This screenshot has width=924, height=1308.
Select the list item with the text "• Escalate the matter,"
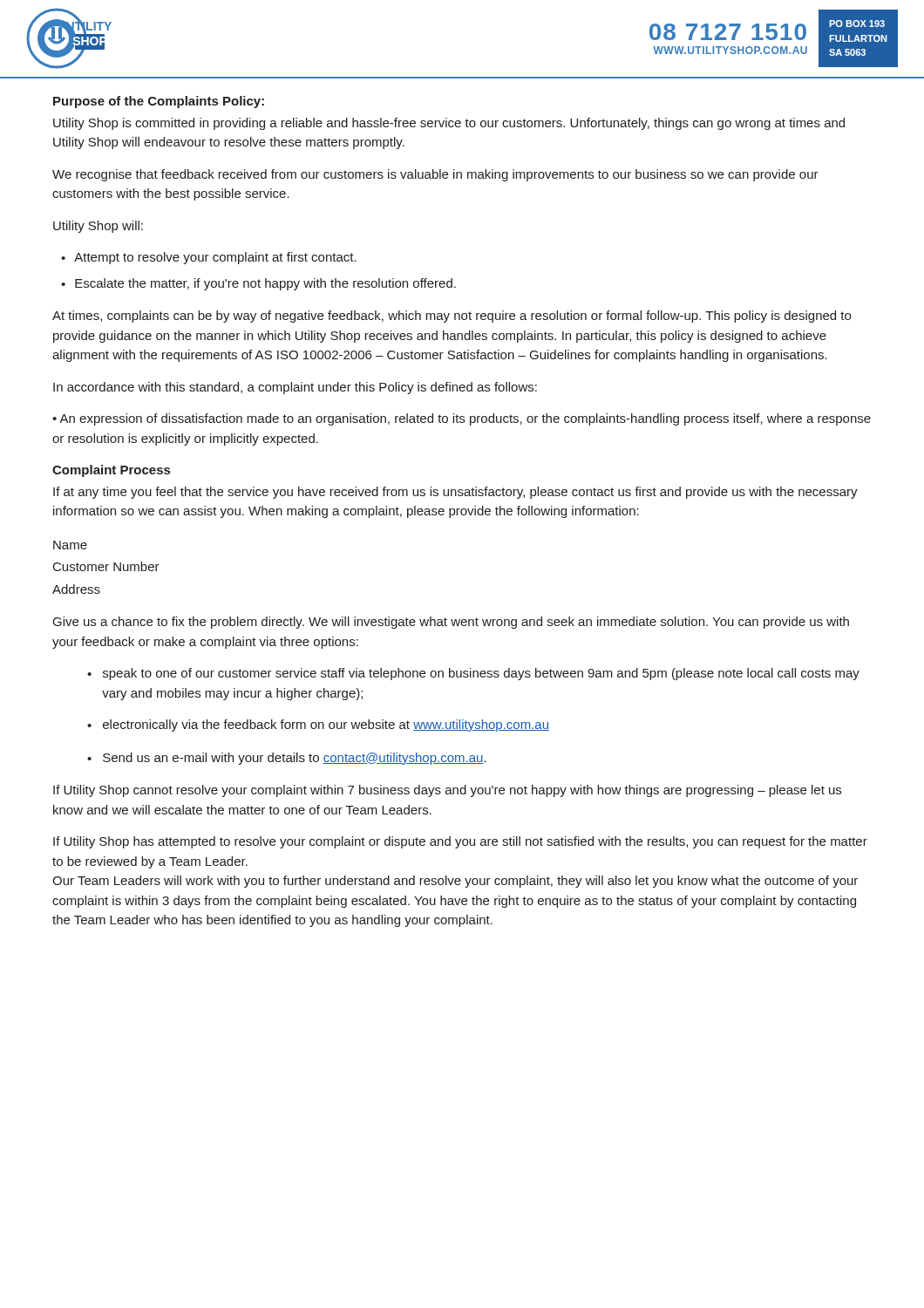click(259, 284)
